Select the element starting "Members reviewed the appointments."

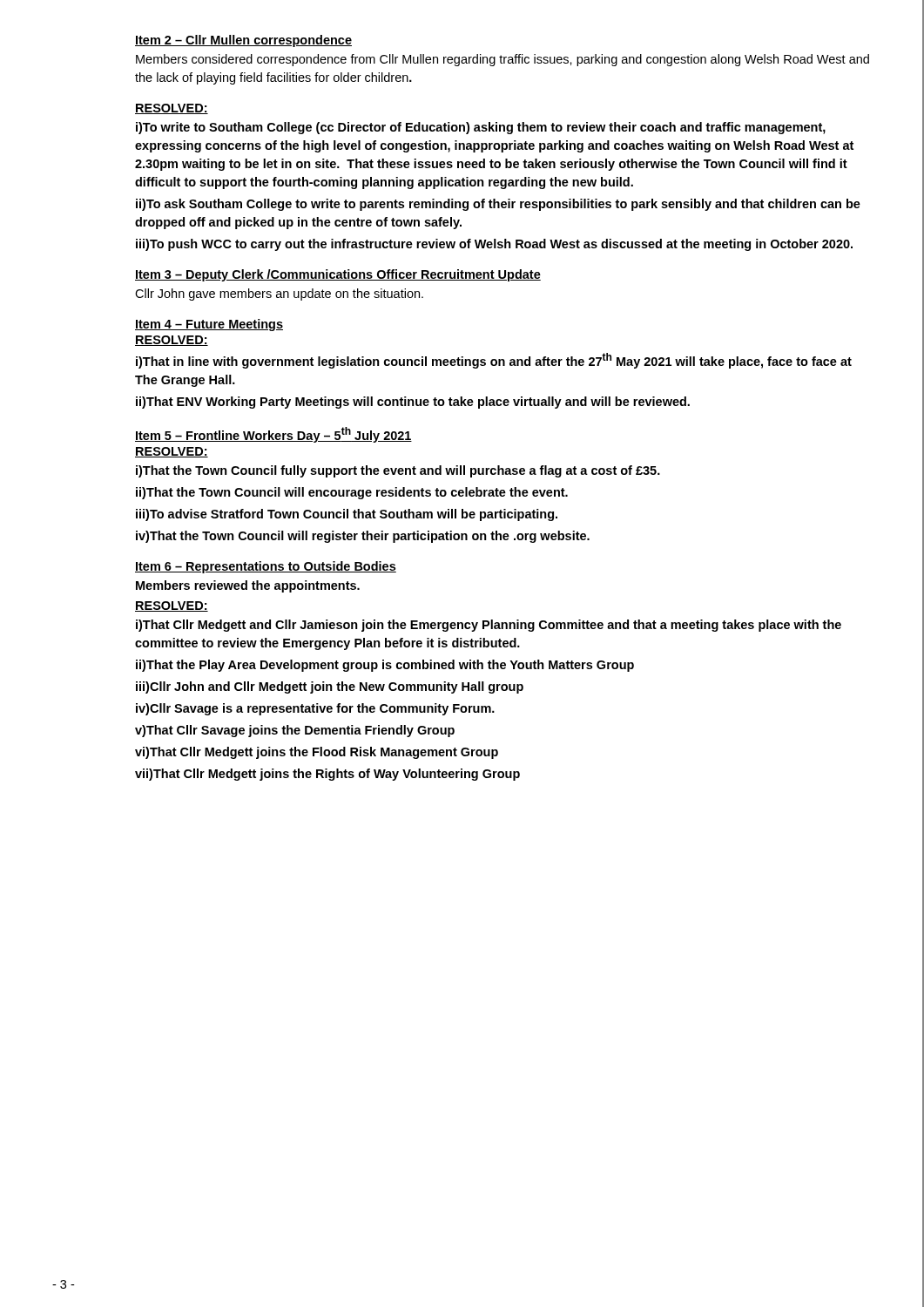[248, 586]
